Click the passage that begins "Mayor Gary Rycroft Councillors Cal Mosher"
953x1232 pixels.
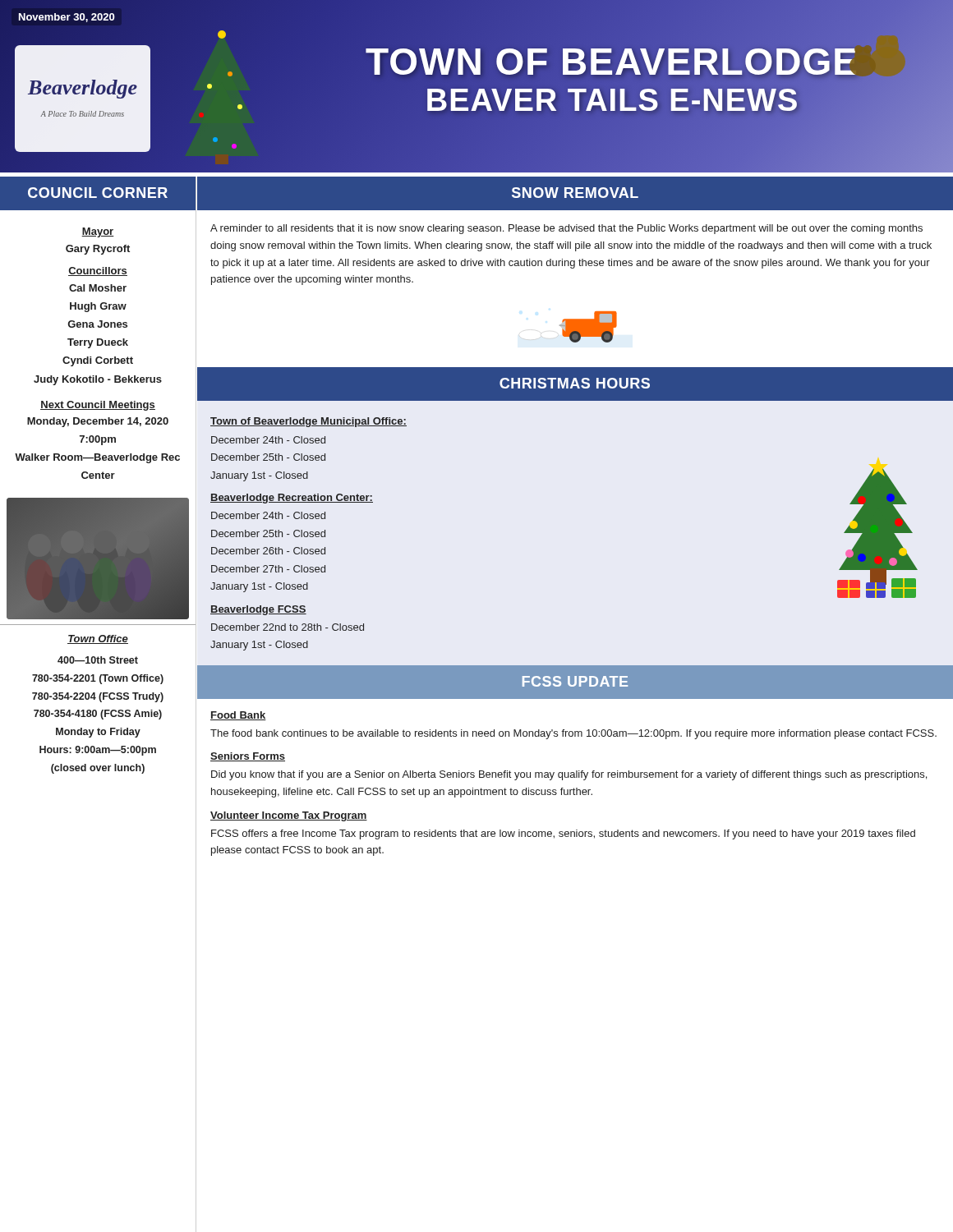[x=98, y=355]
